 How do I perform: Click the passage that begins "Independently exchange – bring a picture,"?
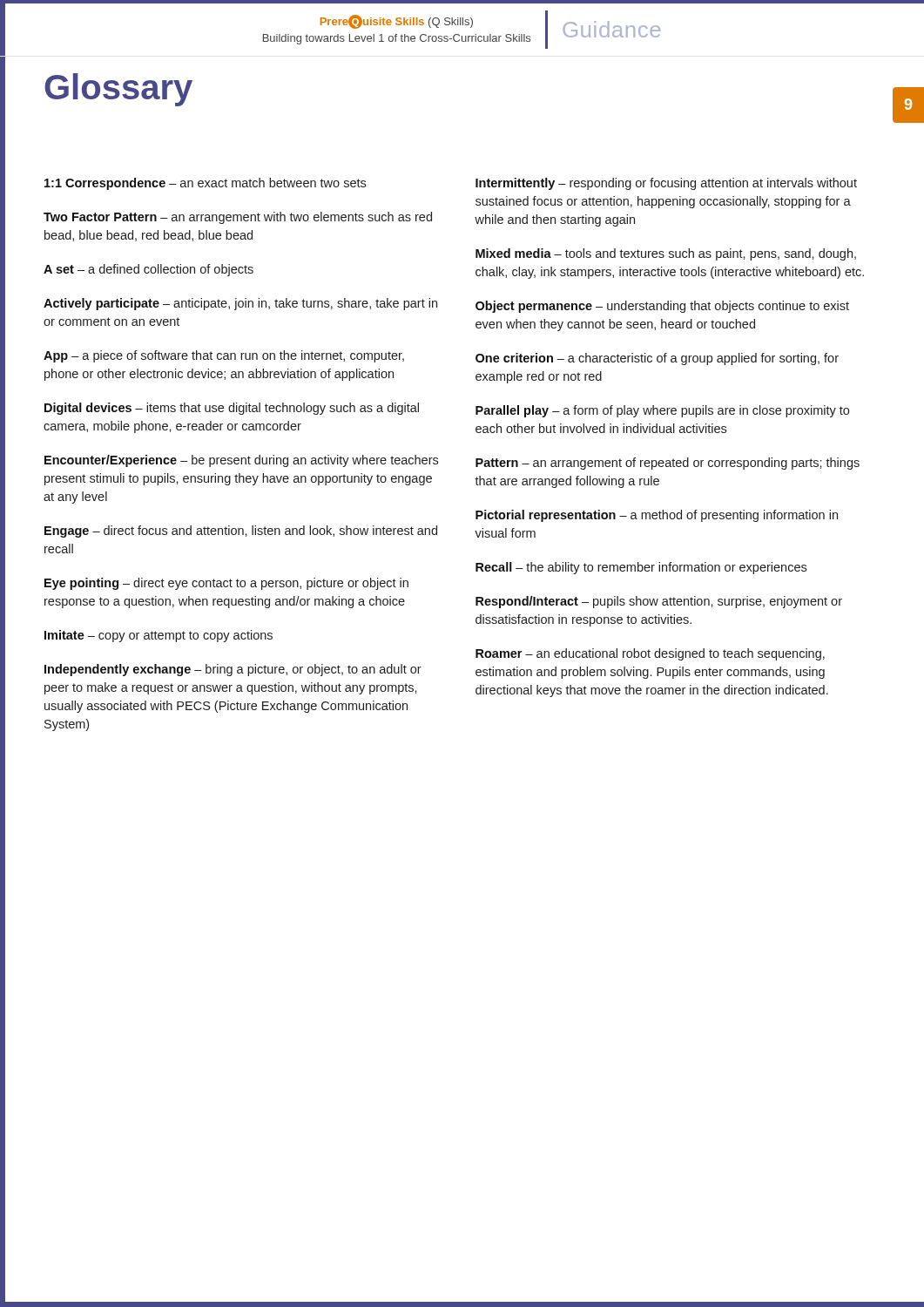(232, 697)
